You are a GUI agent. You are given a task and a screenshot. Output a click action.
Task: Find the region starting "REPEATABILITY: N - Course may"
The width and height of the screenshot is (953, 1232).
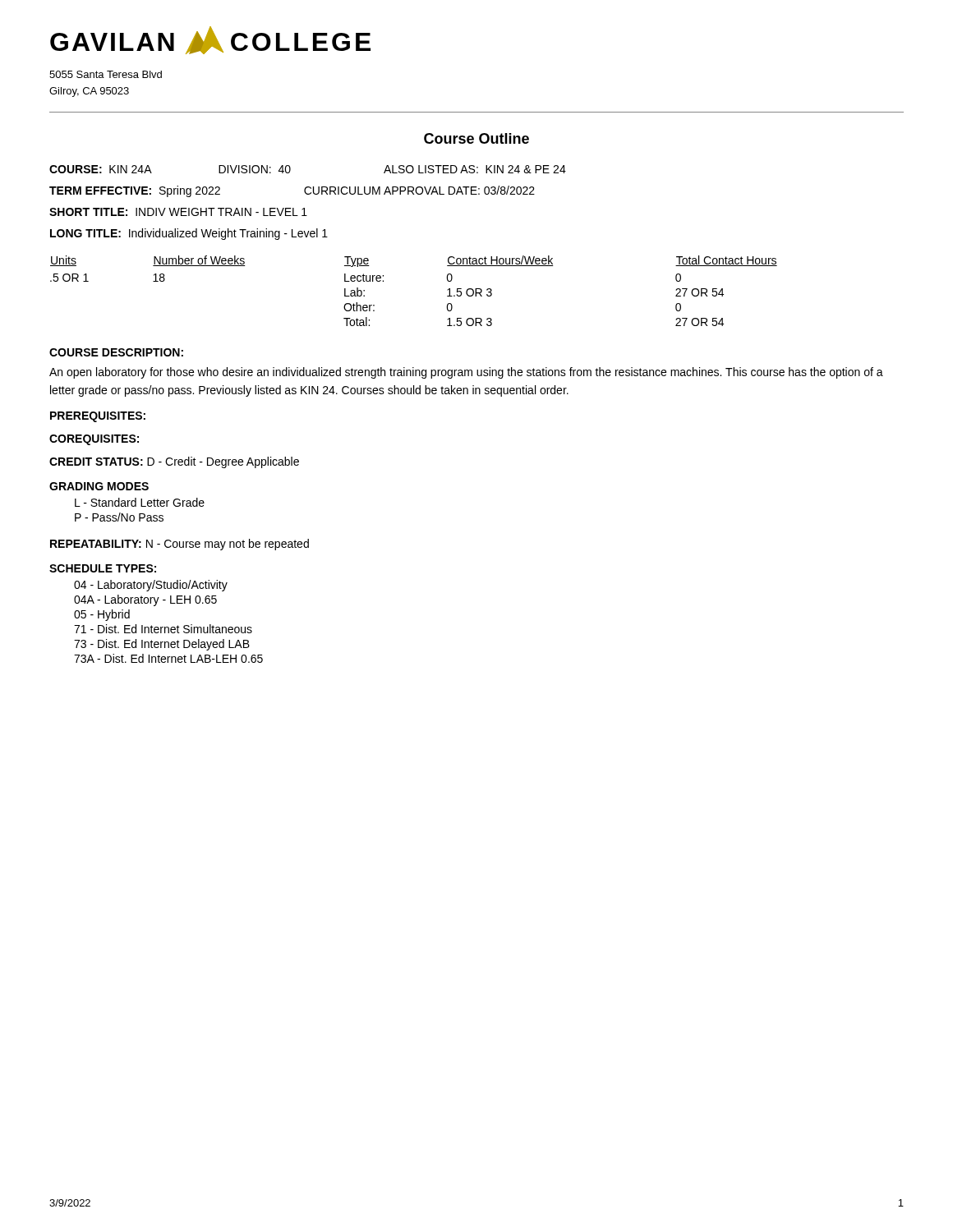pos(179,544)
